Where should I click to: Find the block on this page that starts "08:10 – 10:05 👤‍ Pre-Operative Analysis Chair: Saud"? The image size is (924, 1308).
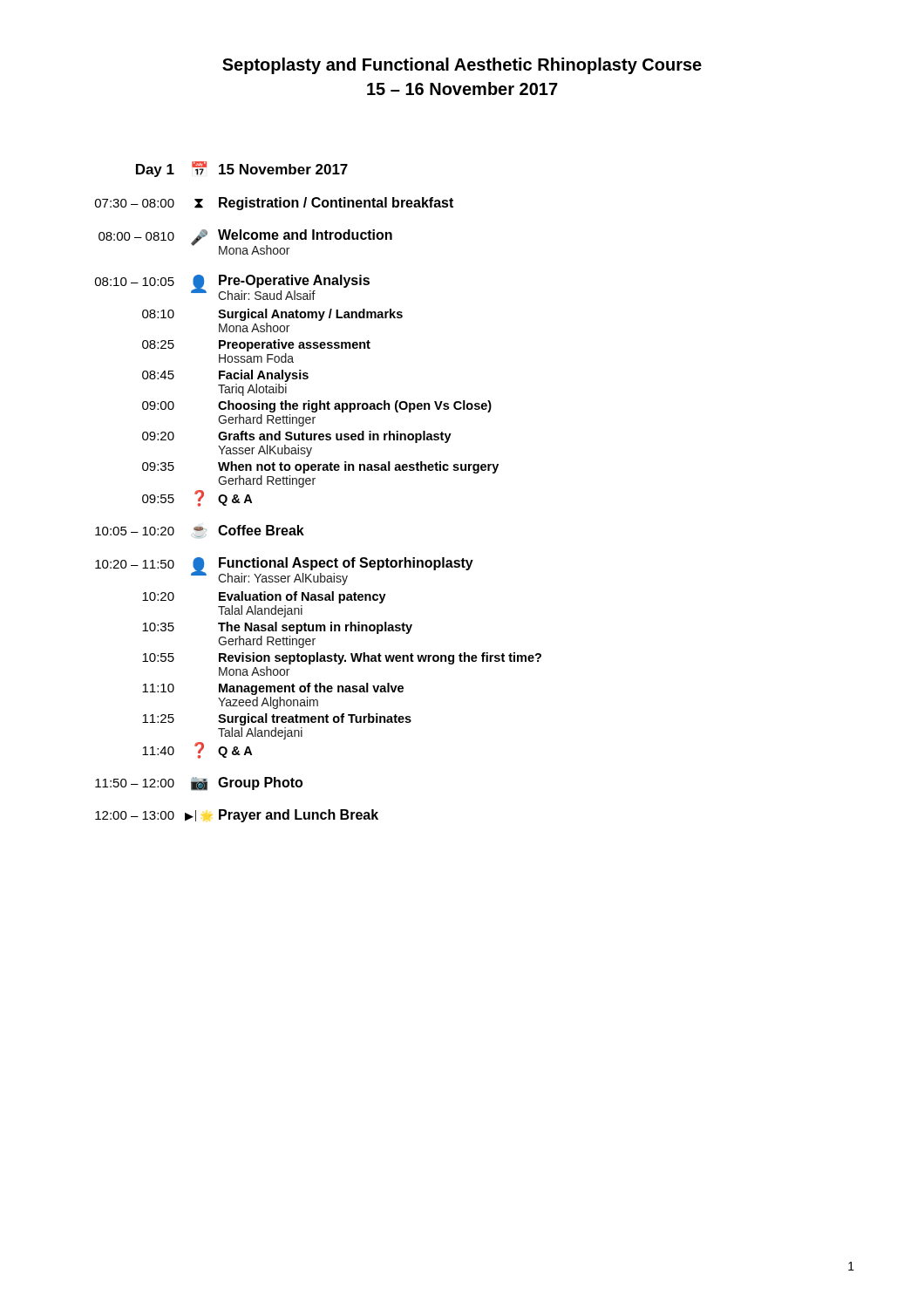click(x=232, y=287)
